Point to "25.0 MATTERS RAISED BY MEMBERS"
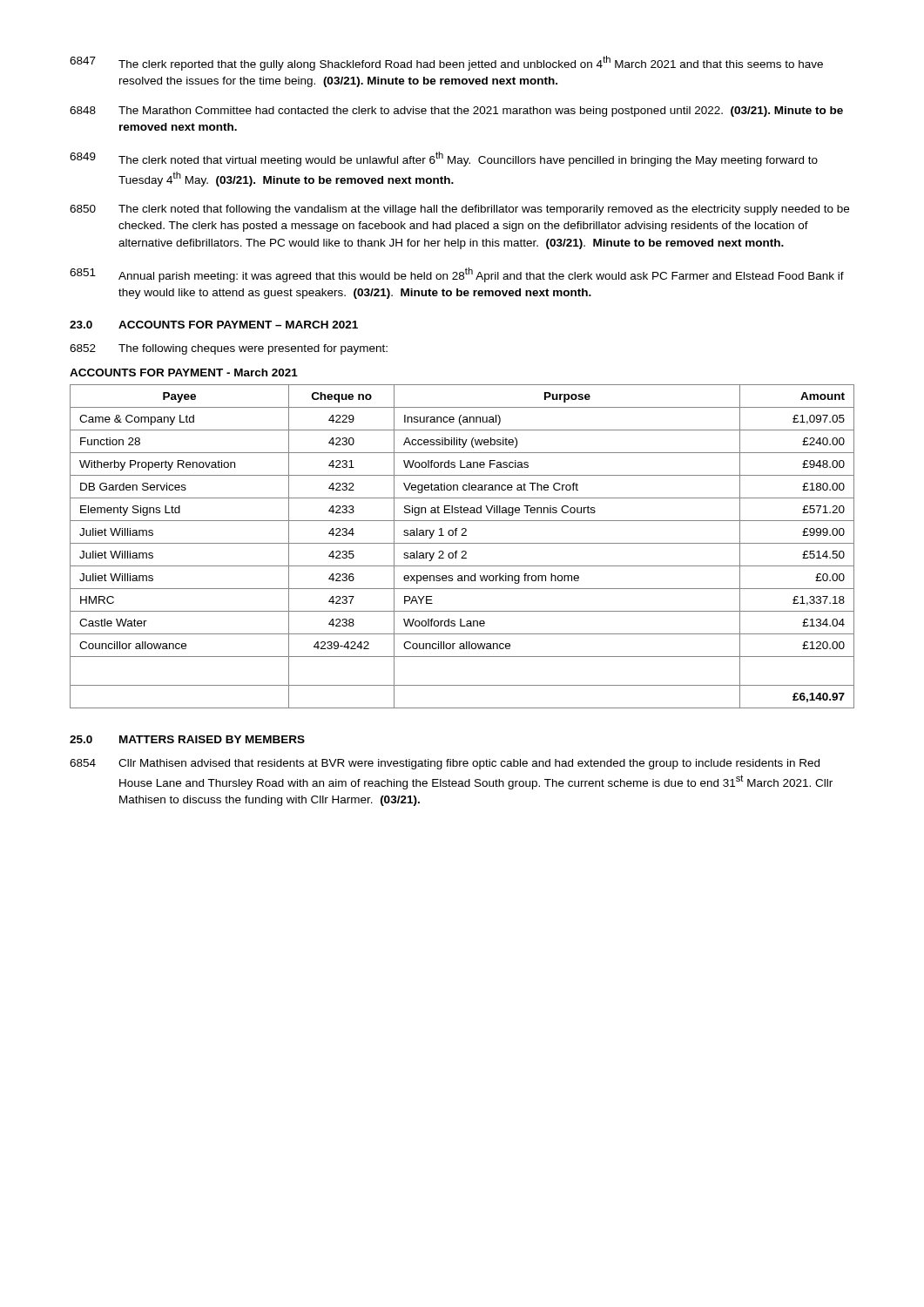 pos(187,739)
